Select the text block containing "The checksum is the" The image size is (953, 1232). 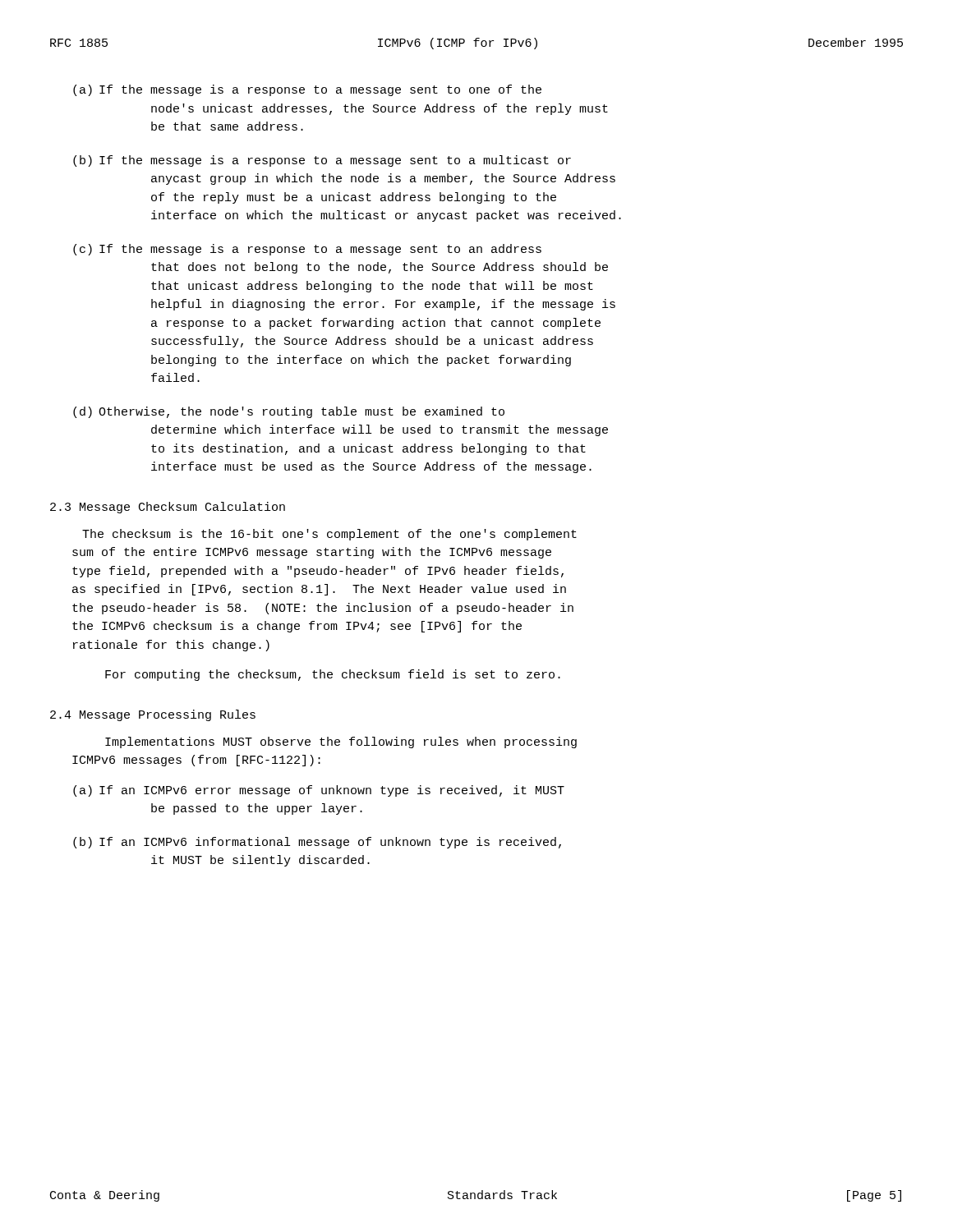[313, 590]
